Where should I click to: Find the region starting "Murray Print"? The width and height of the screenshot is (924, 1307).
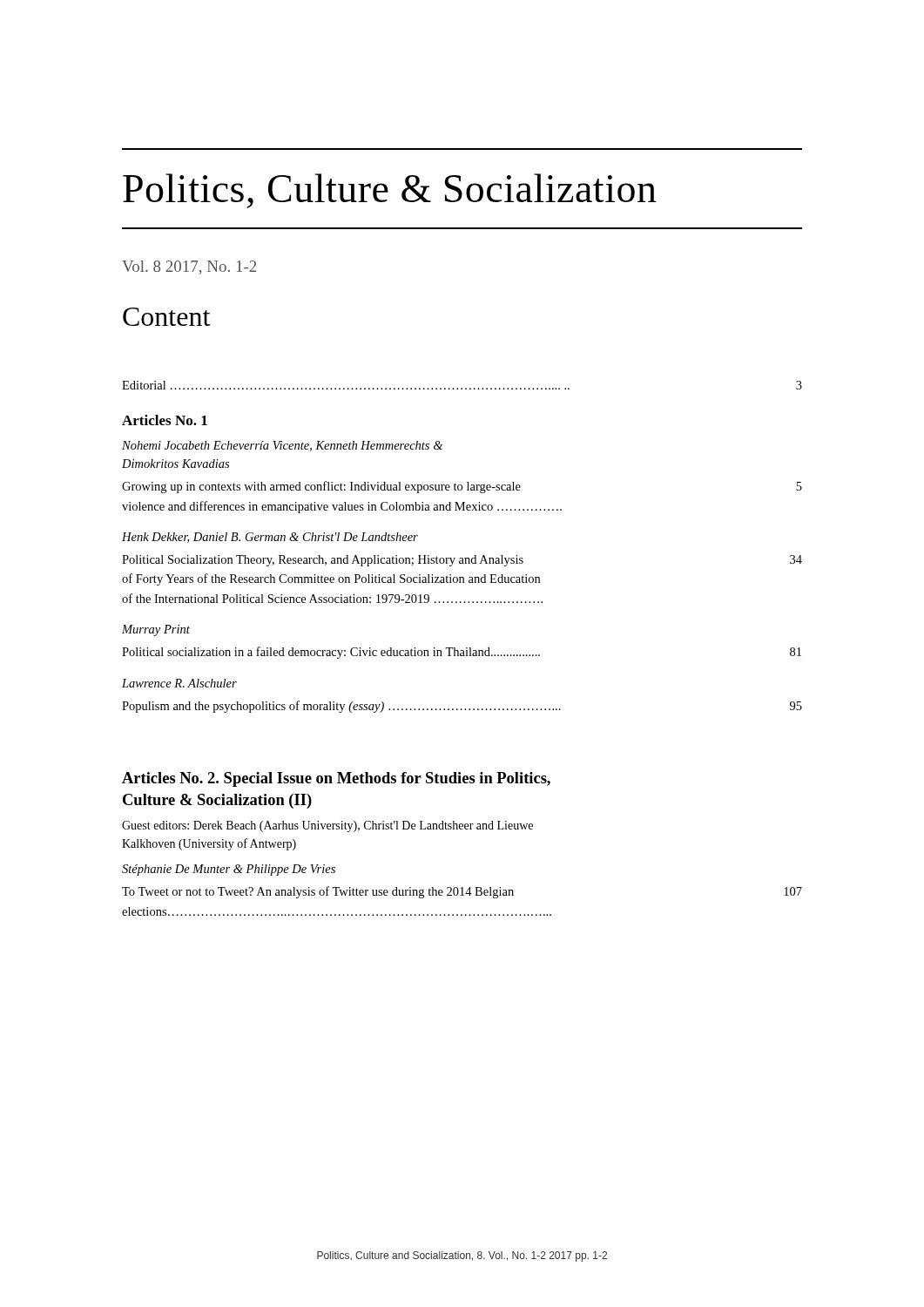pyautogui.click(x=156, y=629)
